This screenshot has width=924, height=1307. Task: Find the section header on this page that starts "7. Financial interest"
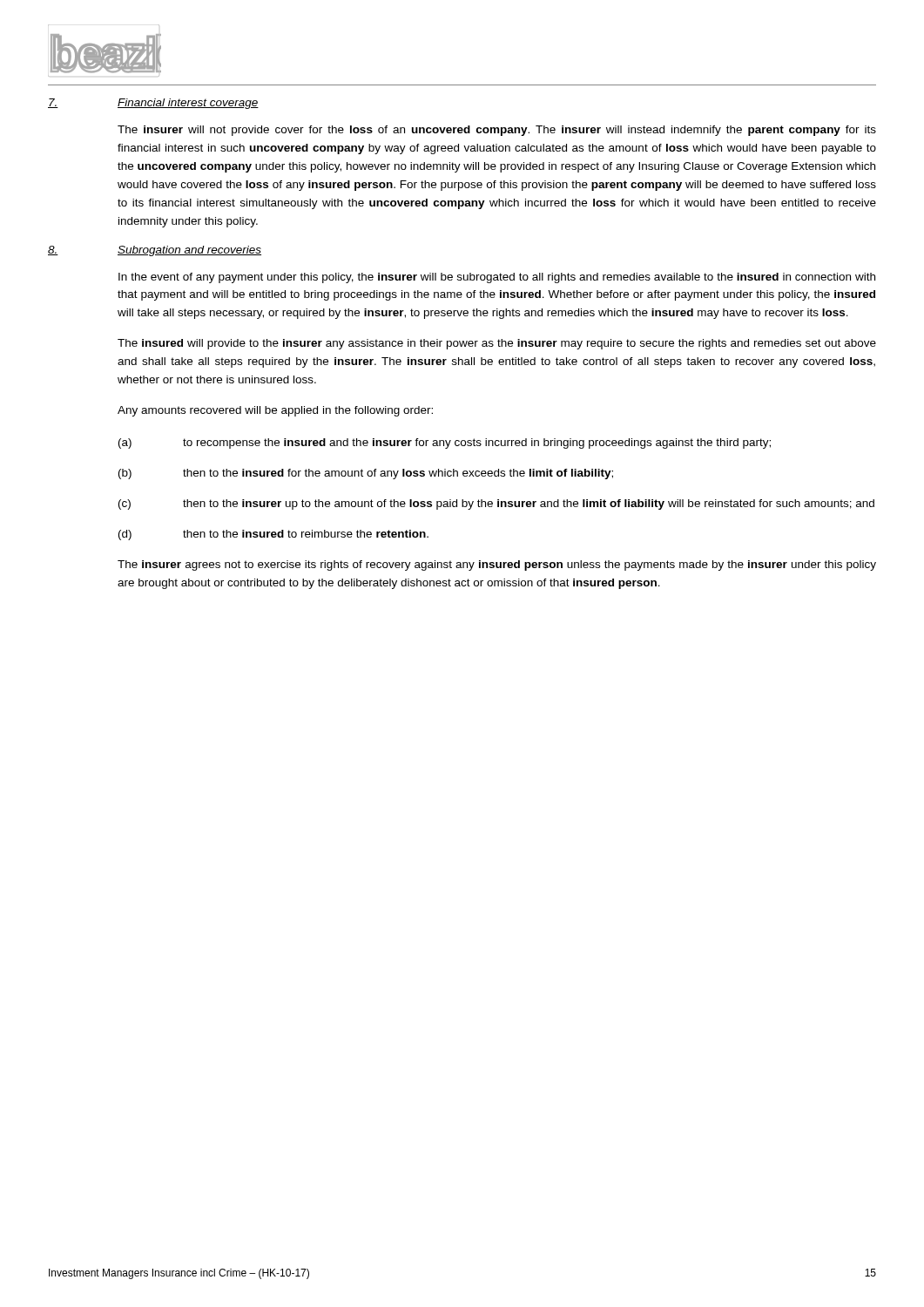tap(153, 102)
